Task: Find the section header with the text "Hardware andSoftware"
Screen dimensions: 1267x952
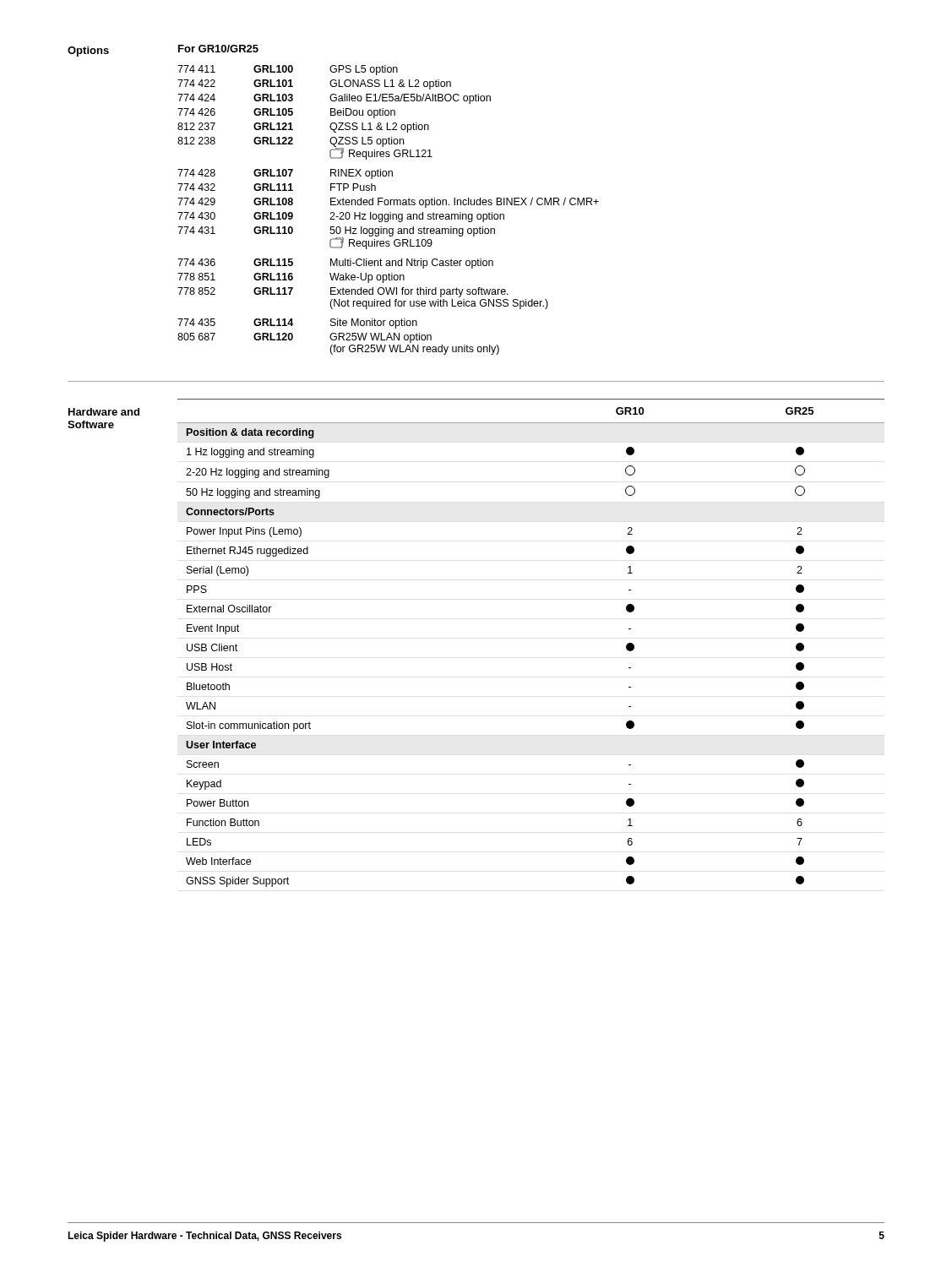Action: (104, 418)
